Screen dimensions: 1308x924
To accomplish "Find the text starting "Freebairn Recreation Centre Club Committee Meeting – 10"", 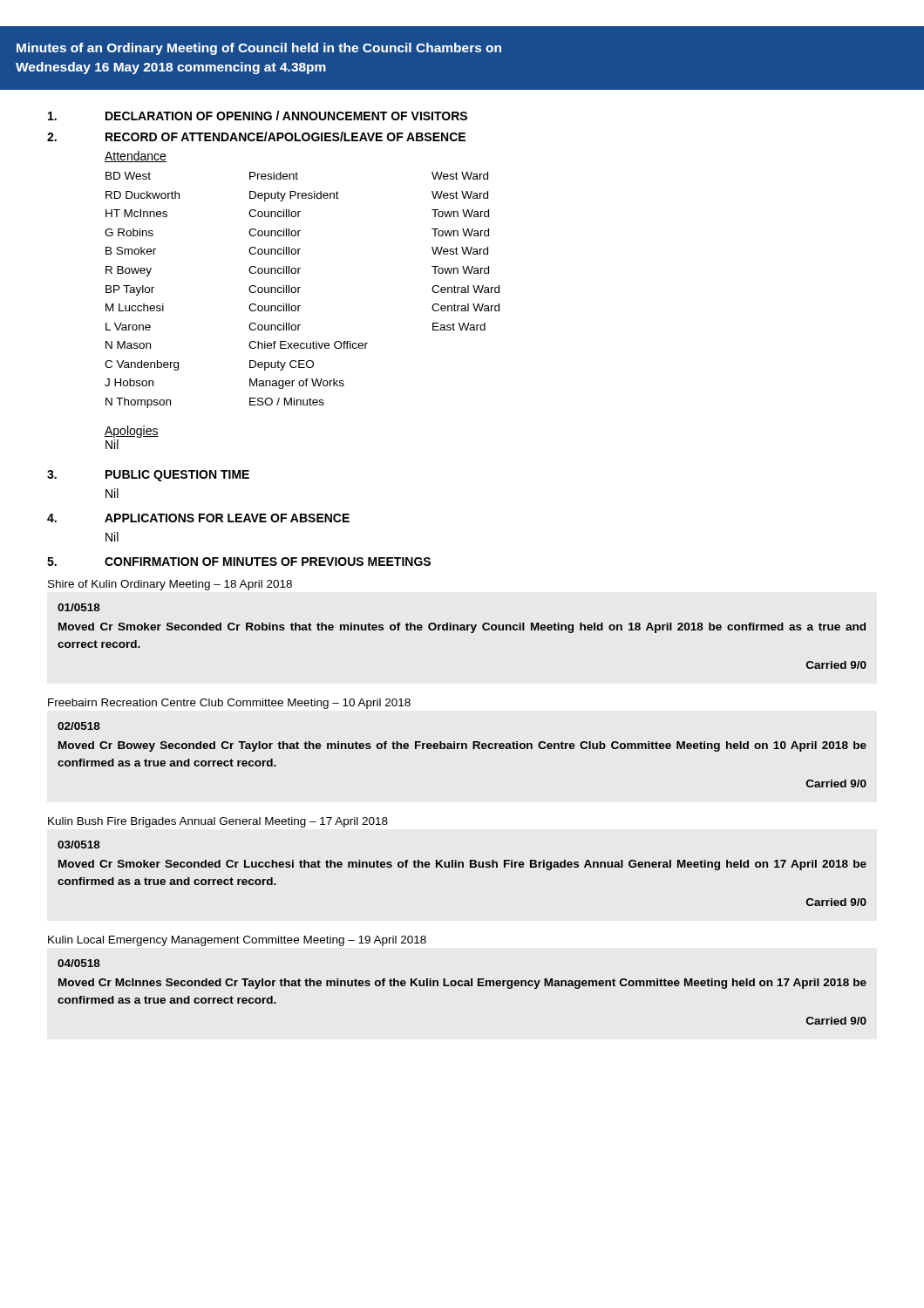I will [229, 704].
